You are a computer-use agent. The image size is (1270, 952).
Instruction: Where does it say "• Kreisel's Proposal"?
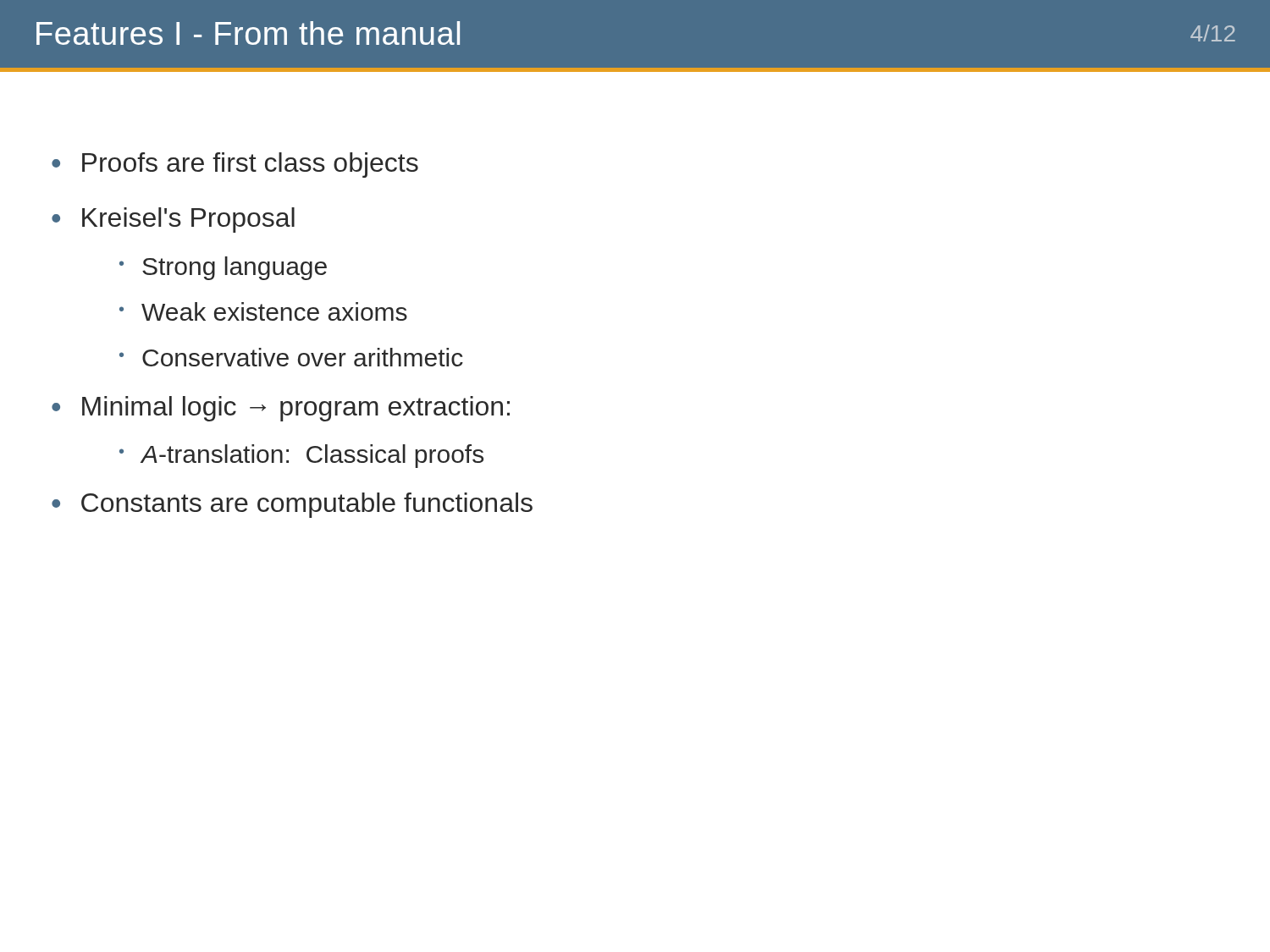point(173,218)
